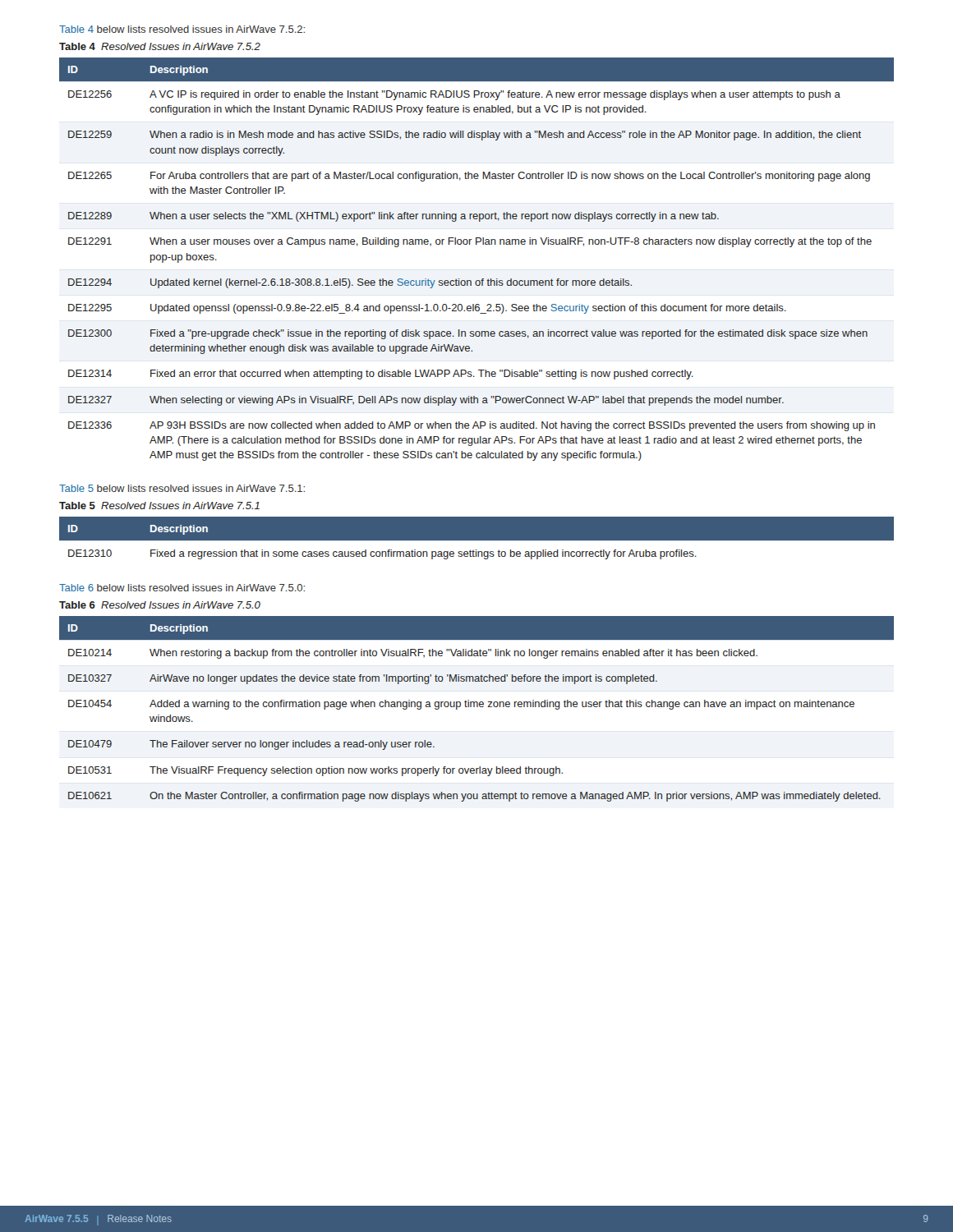The height and width of the screenshot is (1232, 953).
Task: Select the caption with the text "Table 4 Resolved Issues in AirWave 7.5.2"
Action: click(x=160, y=46)
